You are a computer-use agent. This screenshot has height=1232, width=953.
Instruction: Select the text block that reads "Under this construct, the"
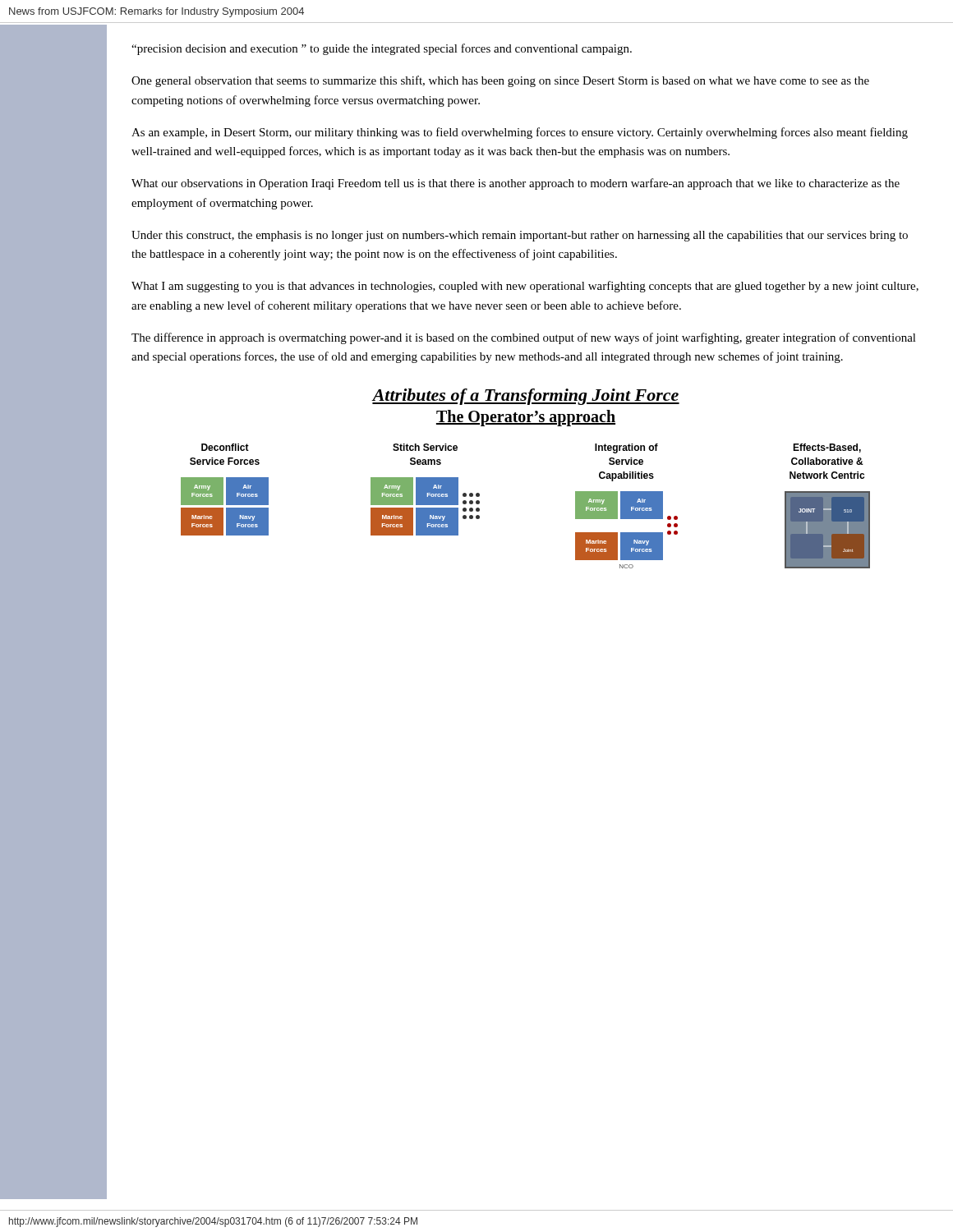point(526,245)
